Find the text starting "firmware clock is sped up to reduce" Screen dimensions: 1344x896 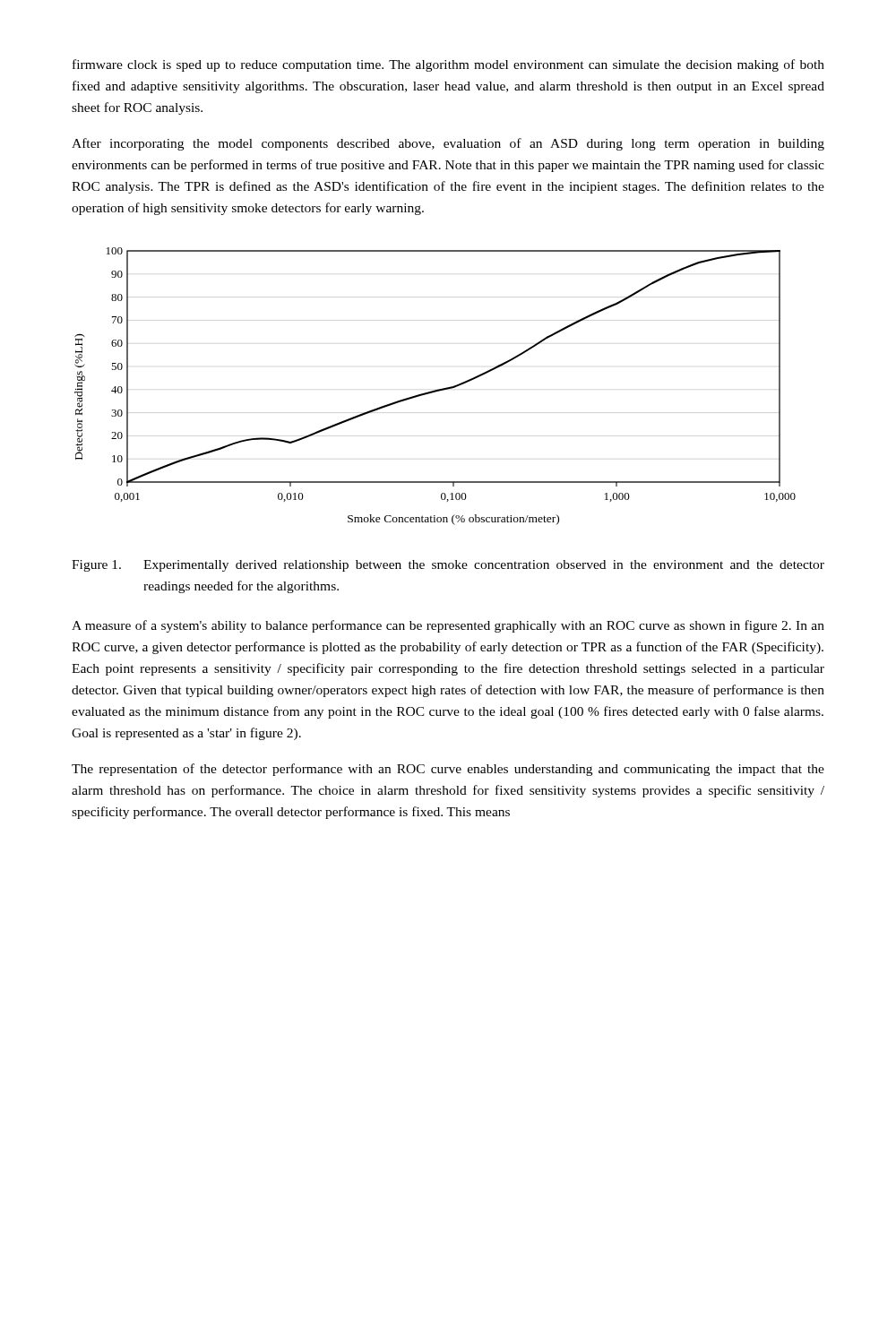point(448,86)
